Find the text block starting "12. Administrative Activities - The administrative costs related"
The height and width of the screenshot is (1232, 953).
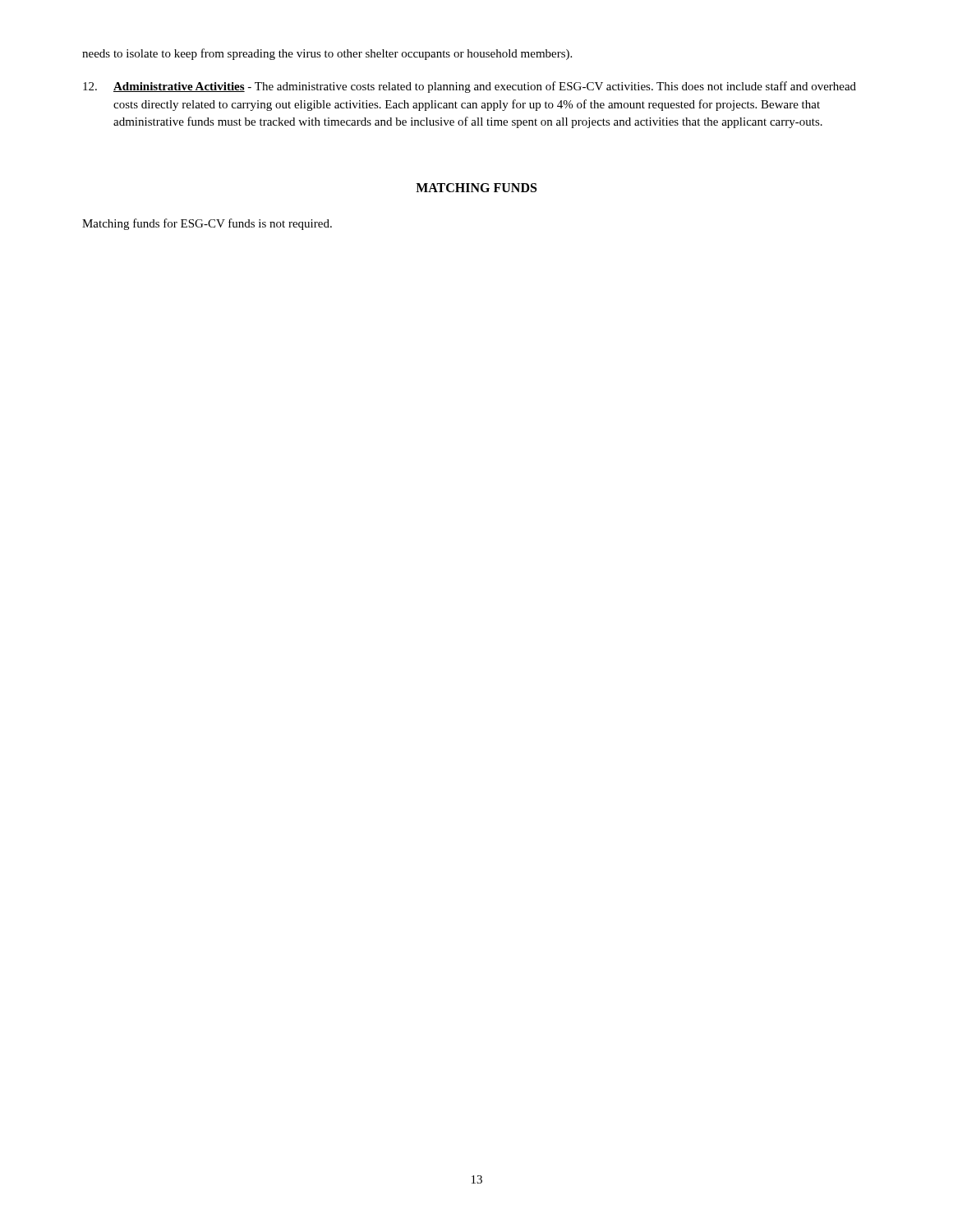pos(476,105)
